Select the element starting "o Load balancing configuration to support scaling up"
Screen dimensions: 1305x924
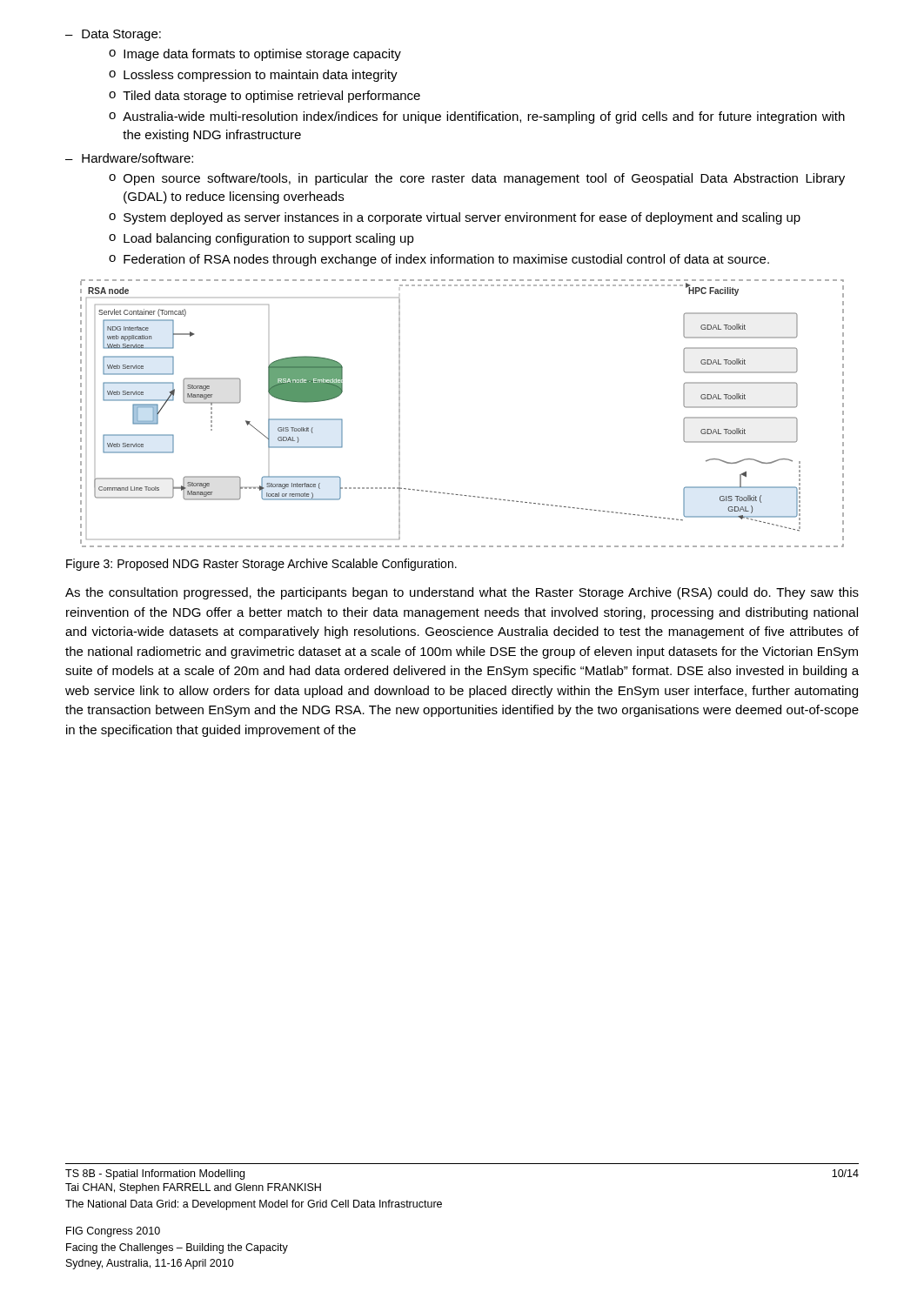click(261, 239)
